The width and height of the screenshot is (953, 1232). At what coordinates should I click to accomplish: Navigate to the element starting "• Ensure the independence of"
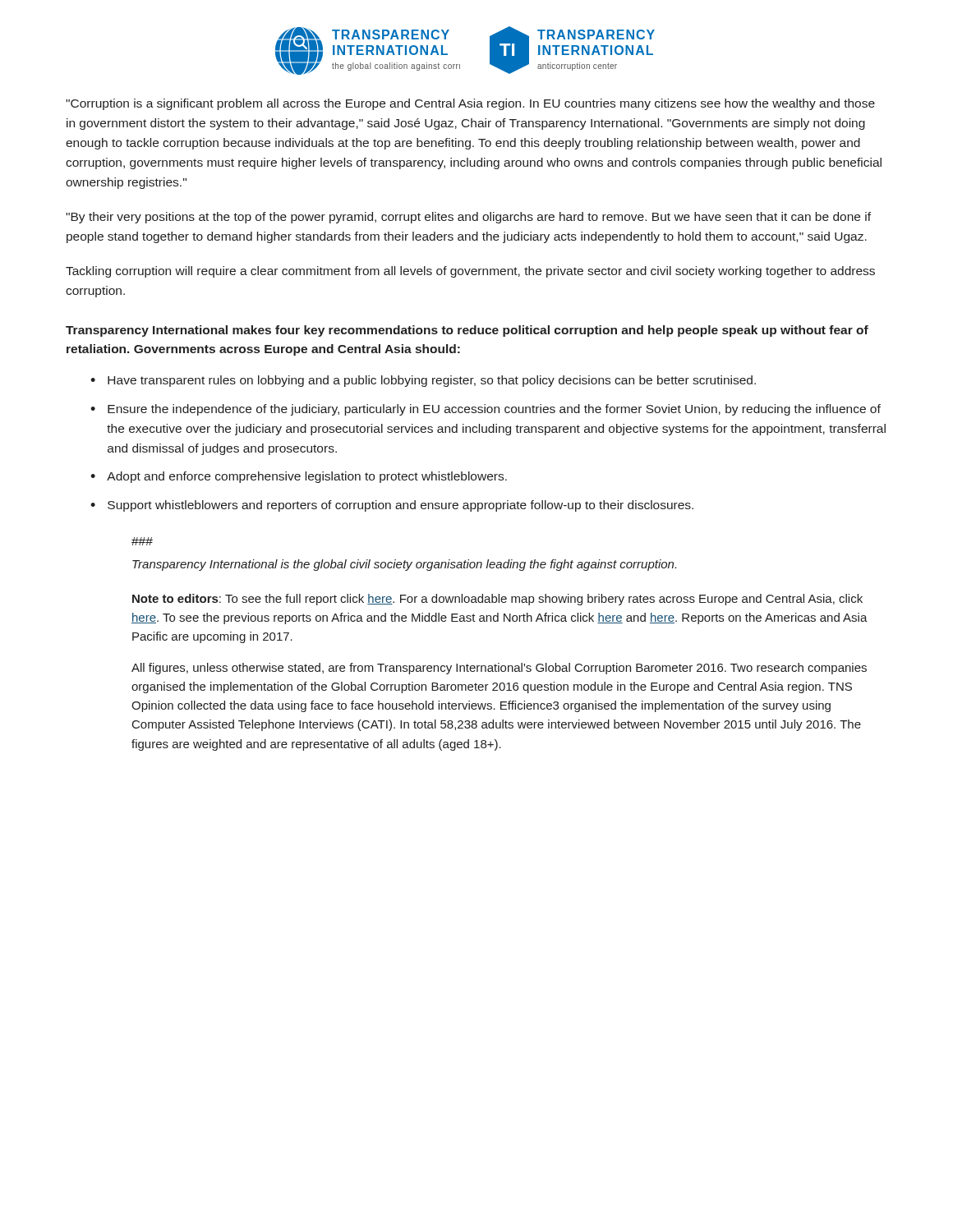[489, 429]
